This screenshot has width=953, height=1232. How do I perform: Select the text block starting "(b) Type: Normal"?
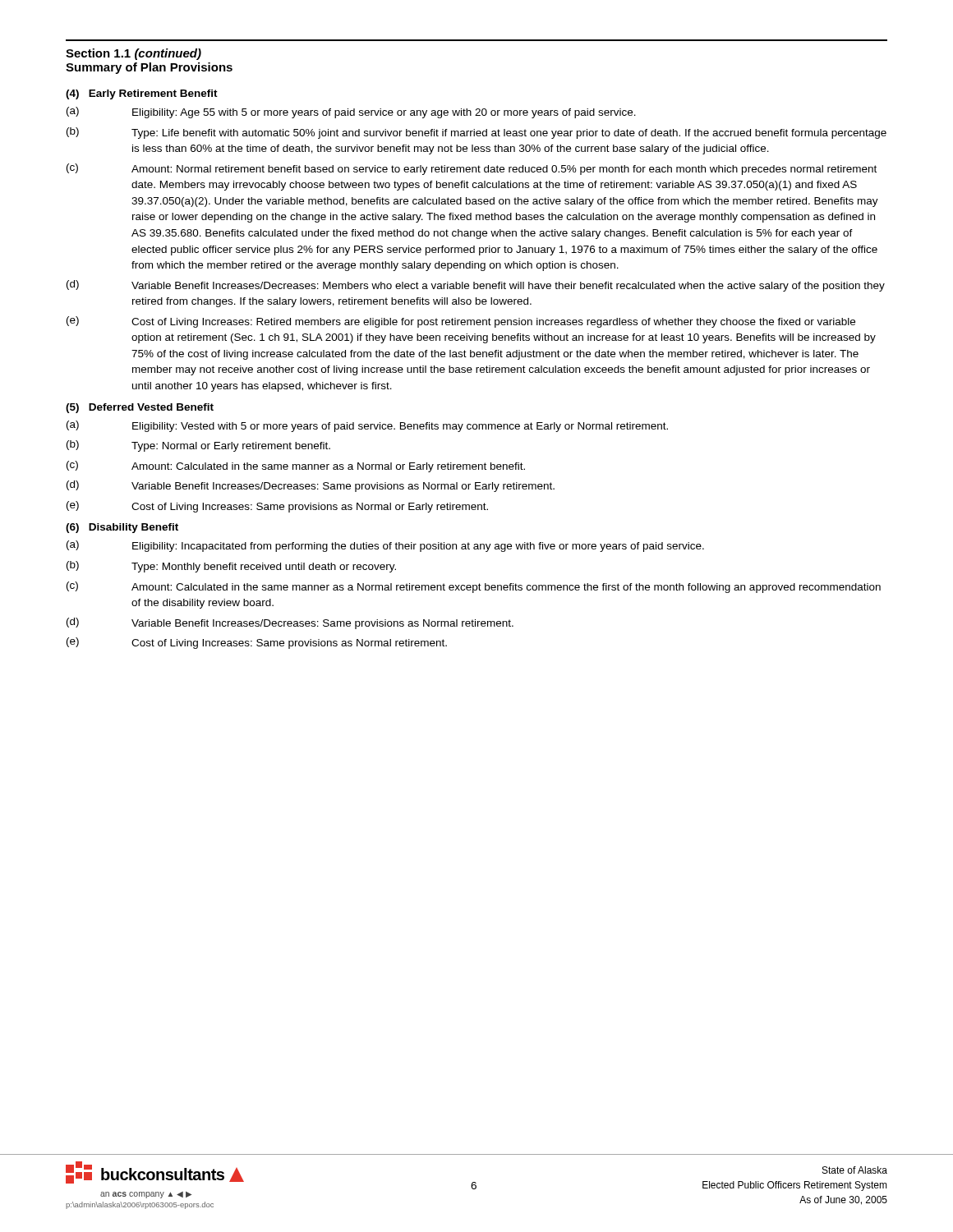tap(198, 446)
